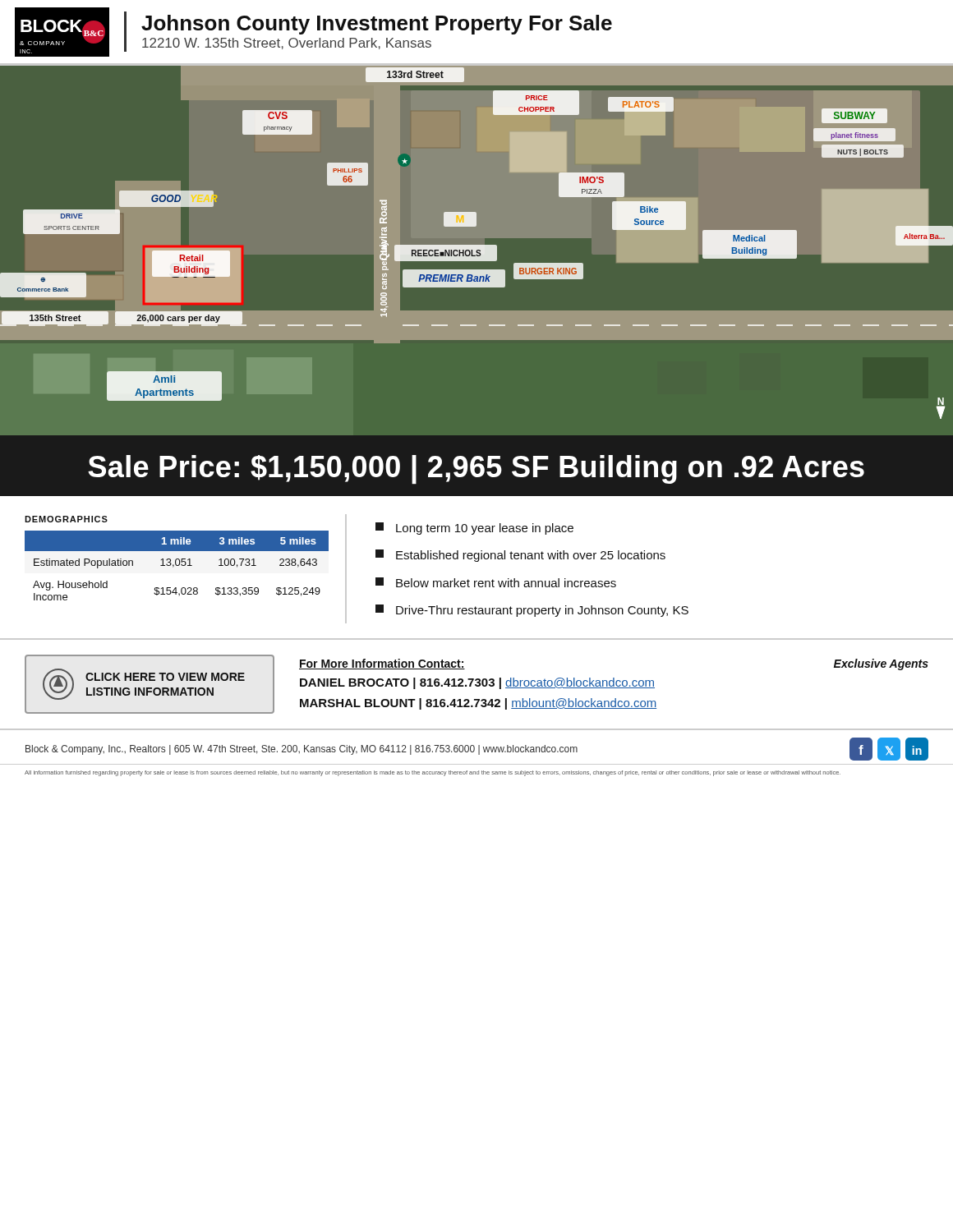Click on the text starting "Drive-Thru restaurant property"
The width and height of the screenshot is (953, 1232).
(532, 610)
